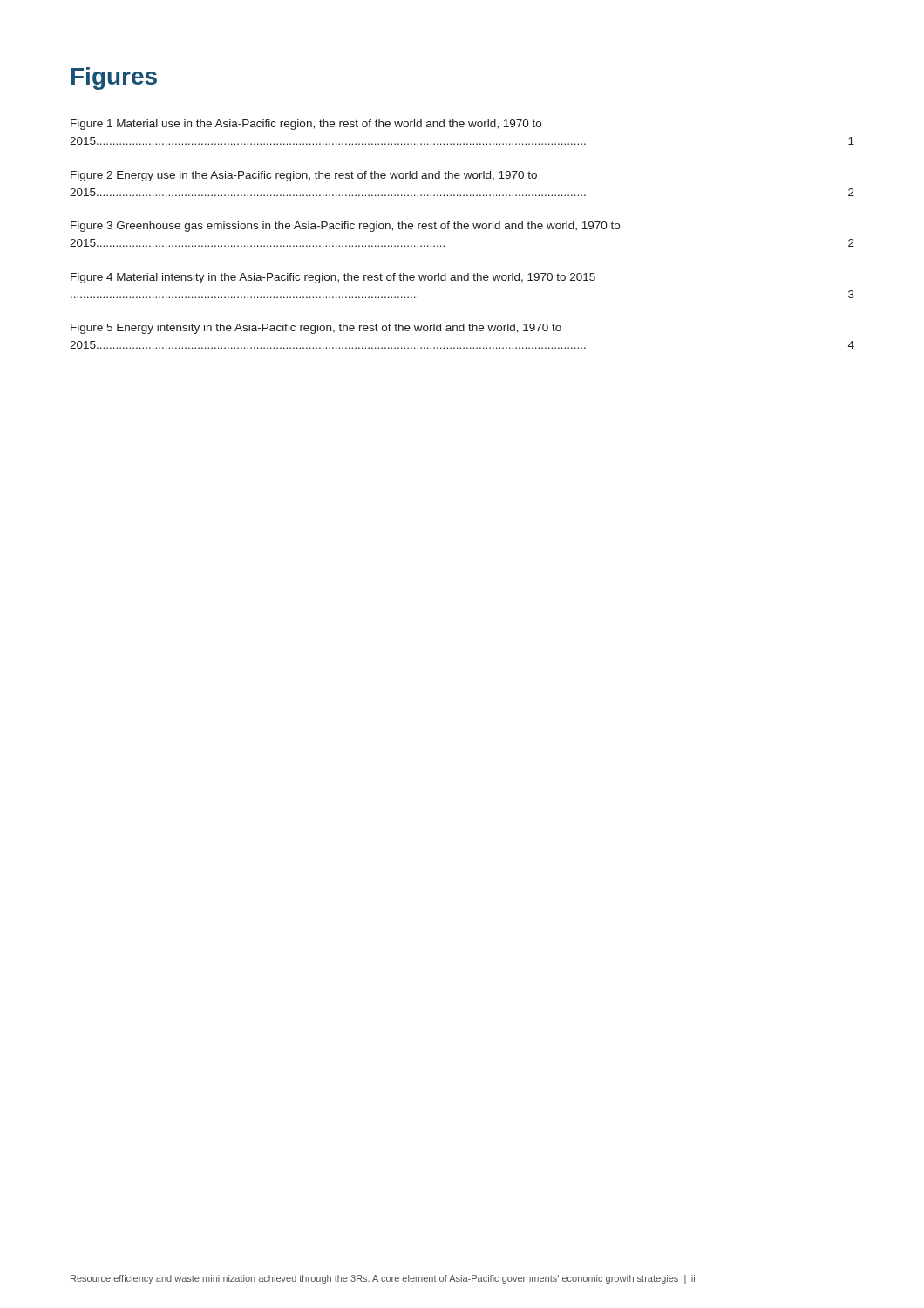Select the list item that says "Figure 5 Energy intensity"
This screenshot has height=1308, width=924.
tap(462, 336)
